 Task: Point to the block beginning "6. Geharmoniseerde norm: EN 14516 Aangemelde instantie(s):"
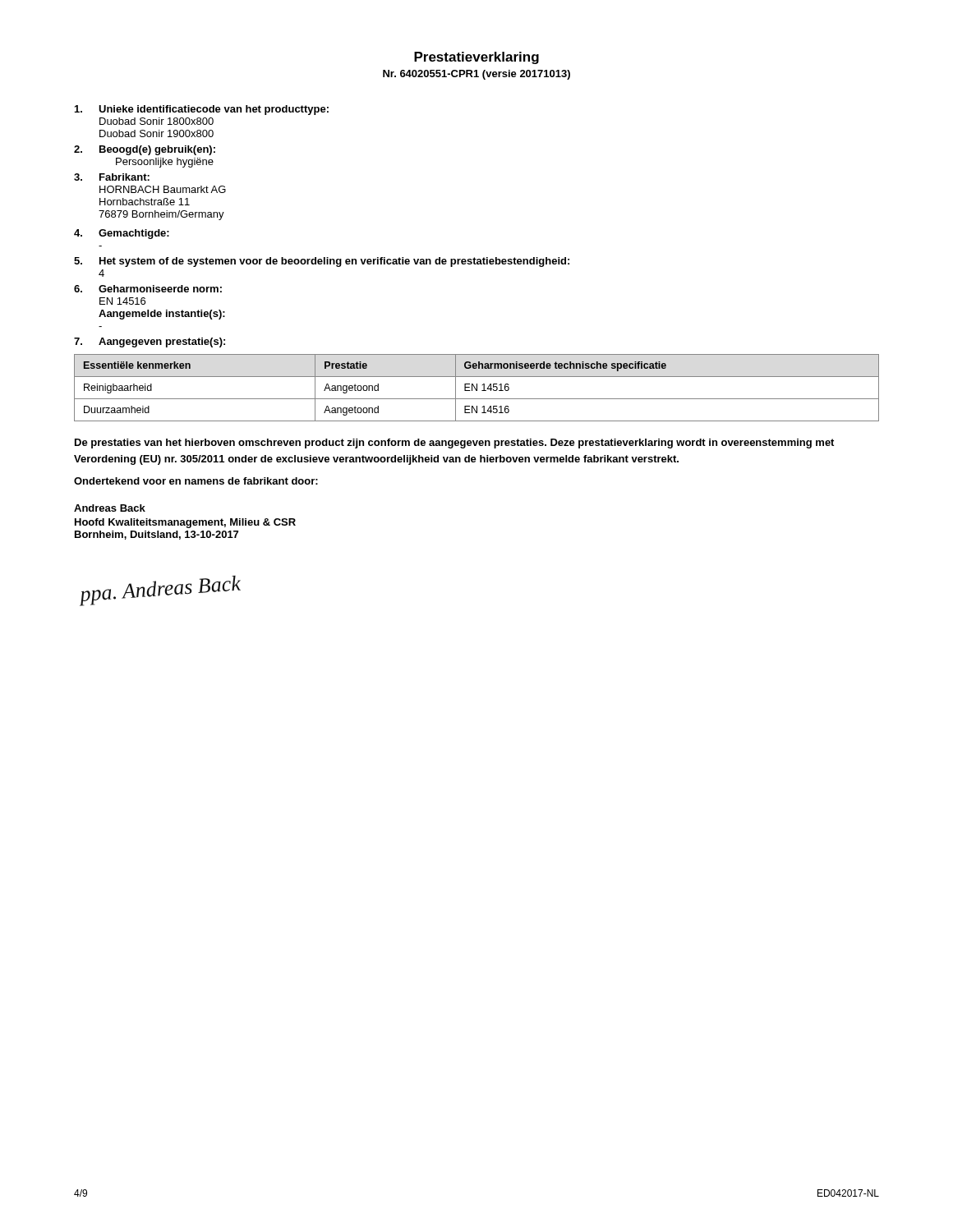click(x=148, y=289)
